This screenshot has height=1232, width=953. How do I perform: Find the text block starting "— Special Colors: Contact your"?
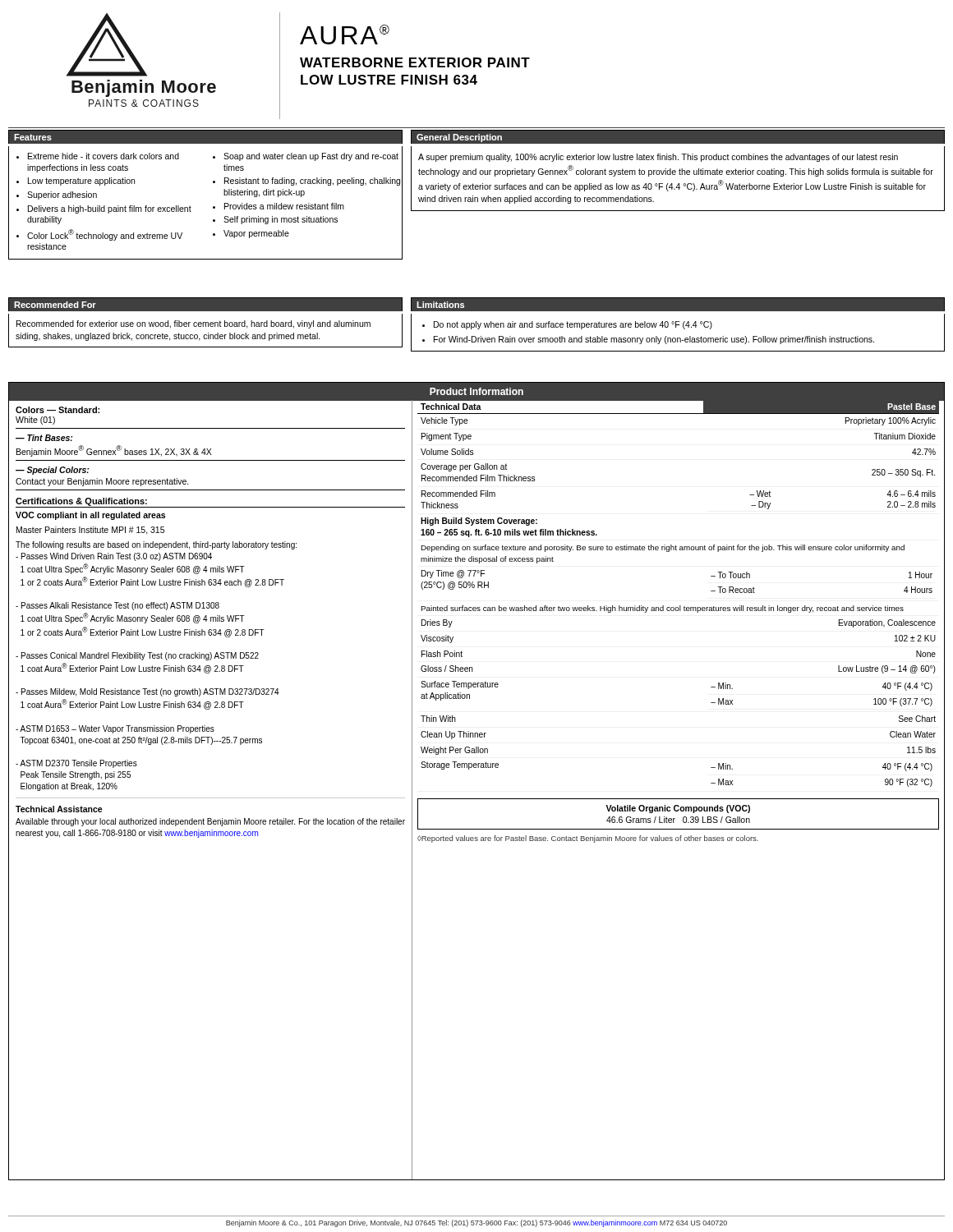(52, 471)
